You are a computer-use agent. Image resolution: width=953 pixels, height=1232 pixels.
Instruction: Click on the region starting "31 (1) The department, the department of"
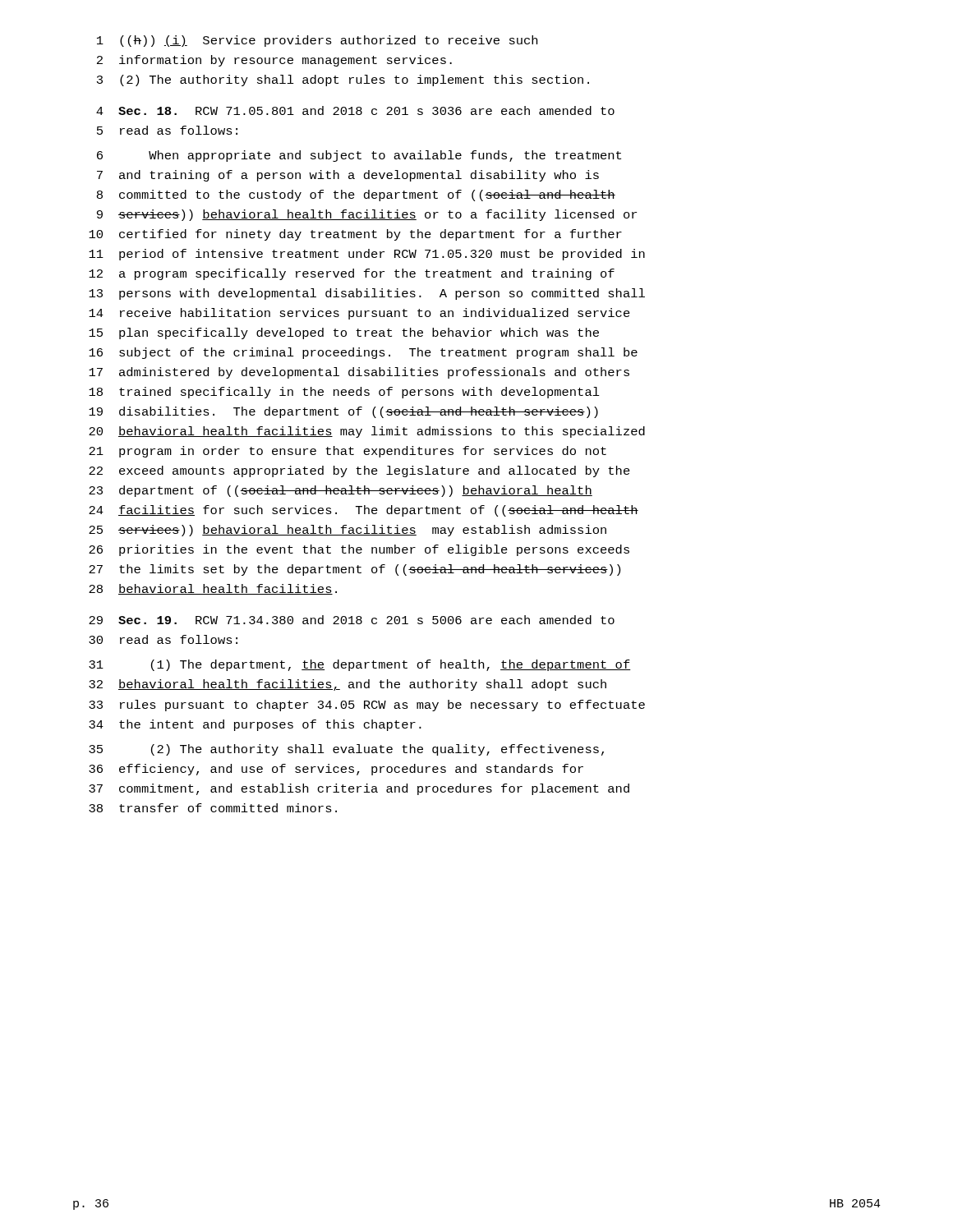click(476, 695)
